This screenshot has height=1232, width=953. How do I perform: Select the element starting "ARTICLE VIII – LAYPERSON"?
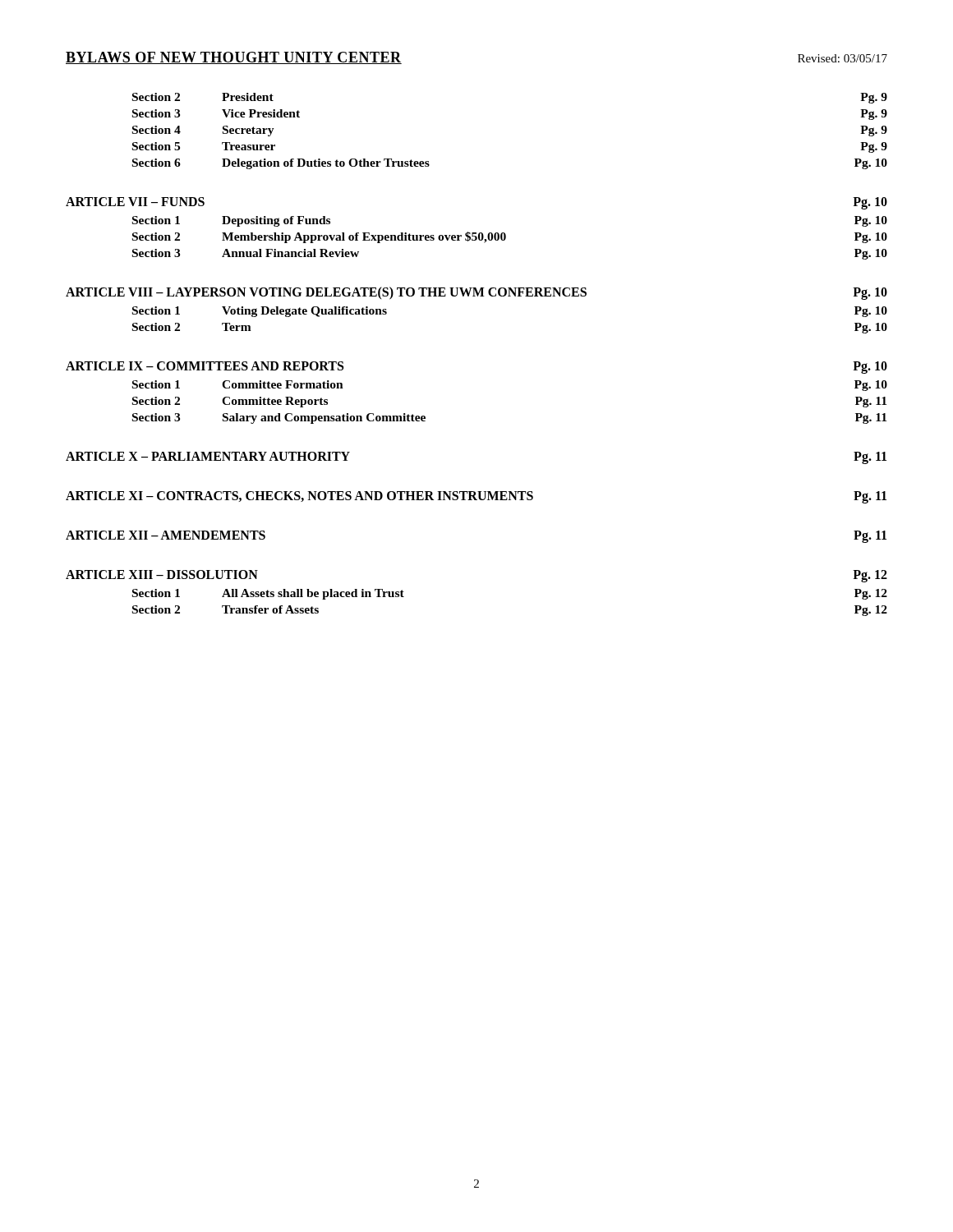[476, 292]
